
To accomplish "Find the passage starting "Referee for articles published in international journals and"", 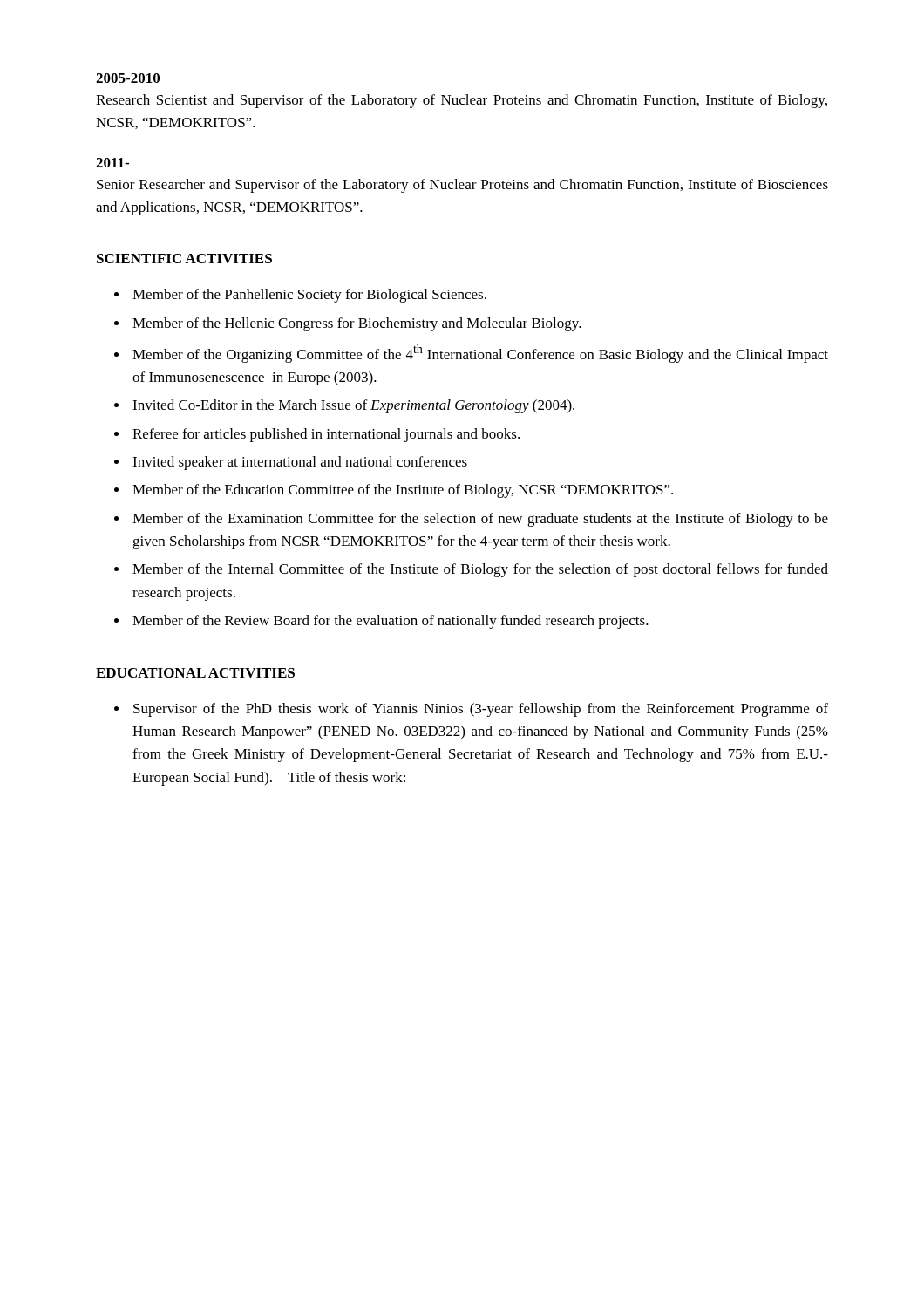I will 327,434.
